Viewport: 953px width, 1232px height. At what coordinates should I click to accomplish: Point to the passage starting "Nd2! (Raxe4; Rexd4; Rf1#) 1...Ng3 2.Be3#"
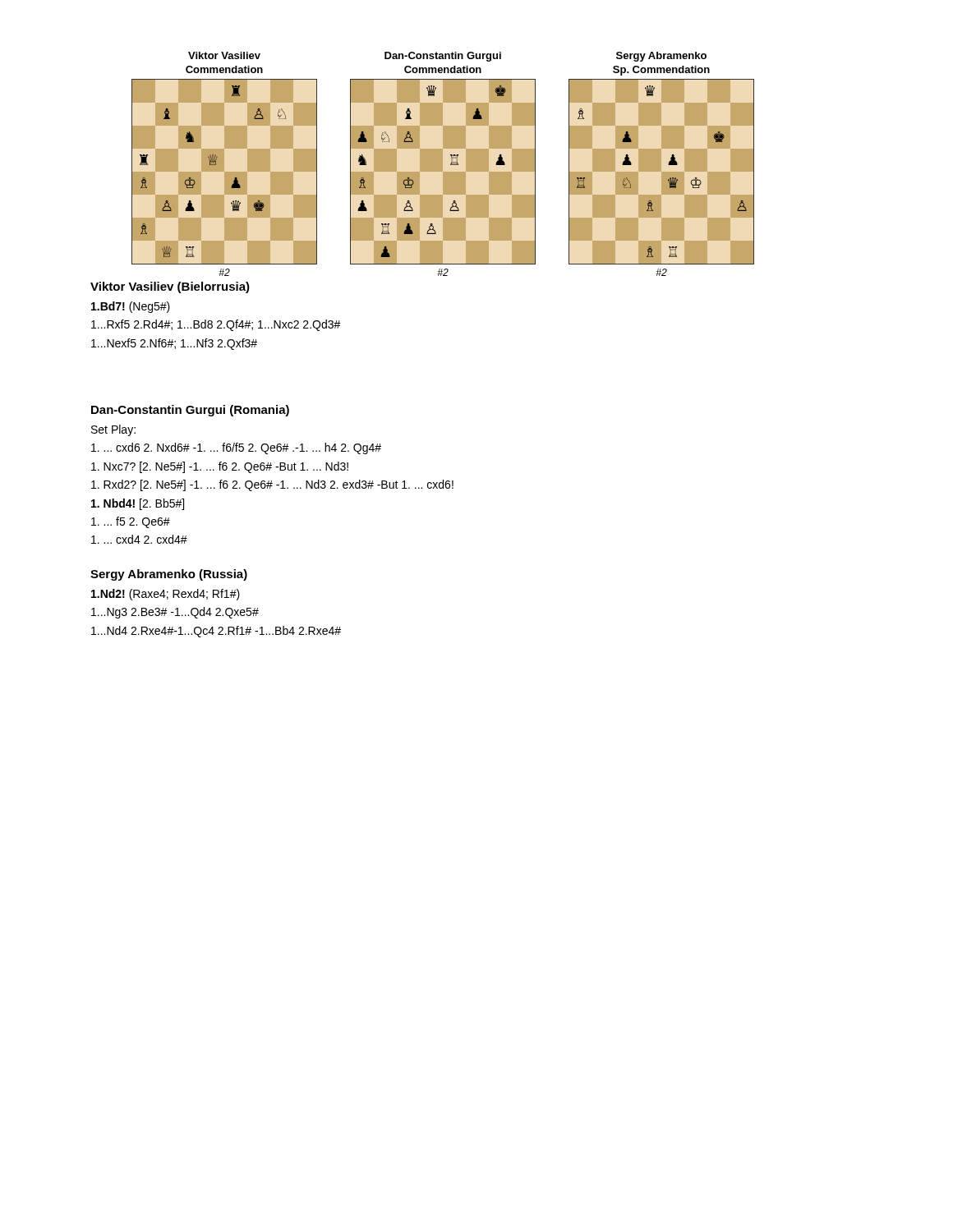(x=216, y=612)
